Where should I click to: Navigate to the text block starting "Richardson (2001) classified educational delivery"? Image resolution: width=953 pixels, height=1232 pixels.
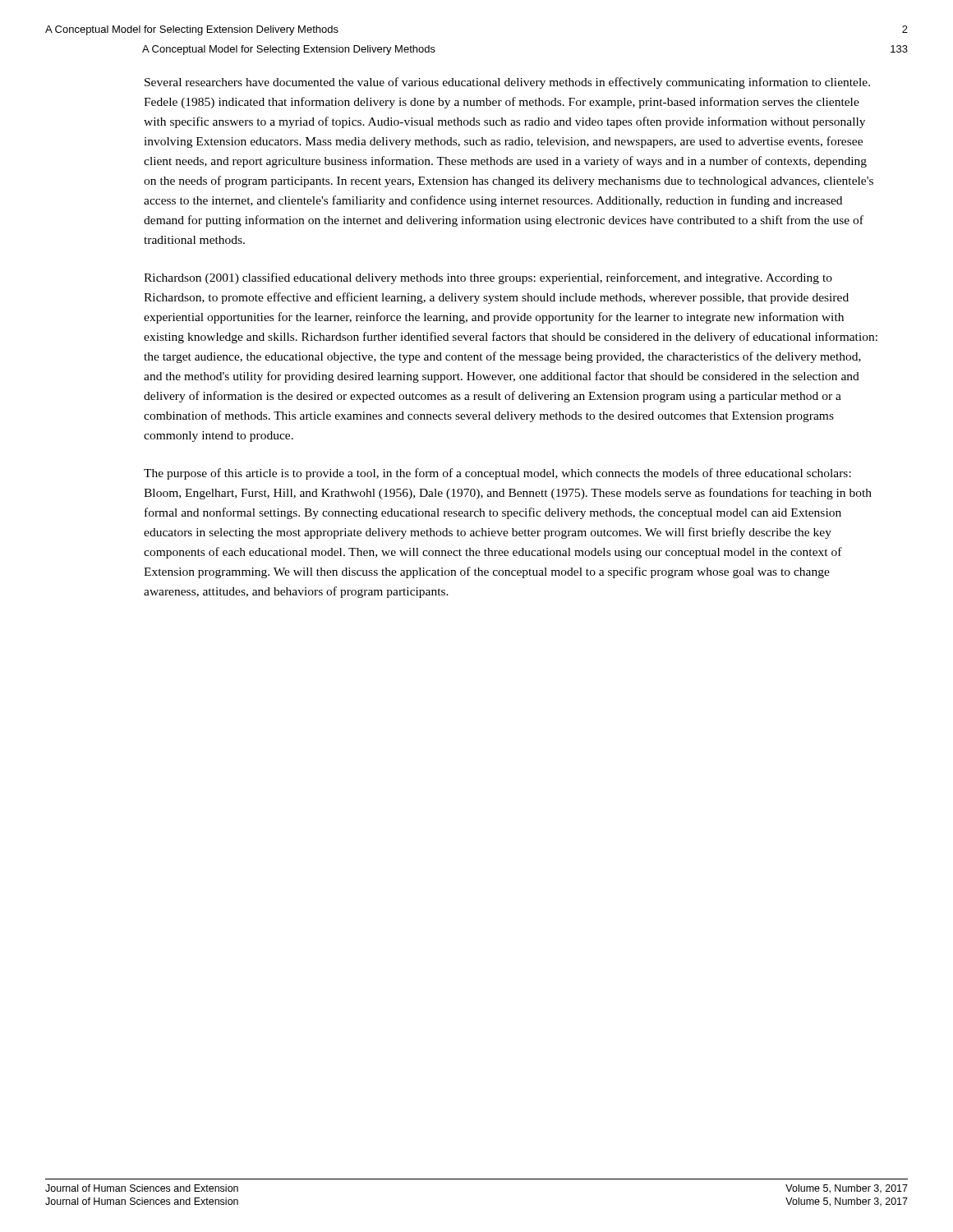[511, 356]
